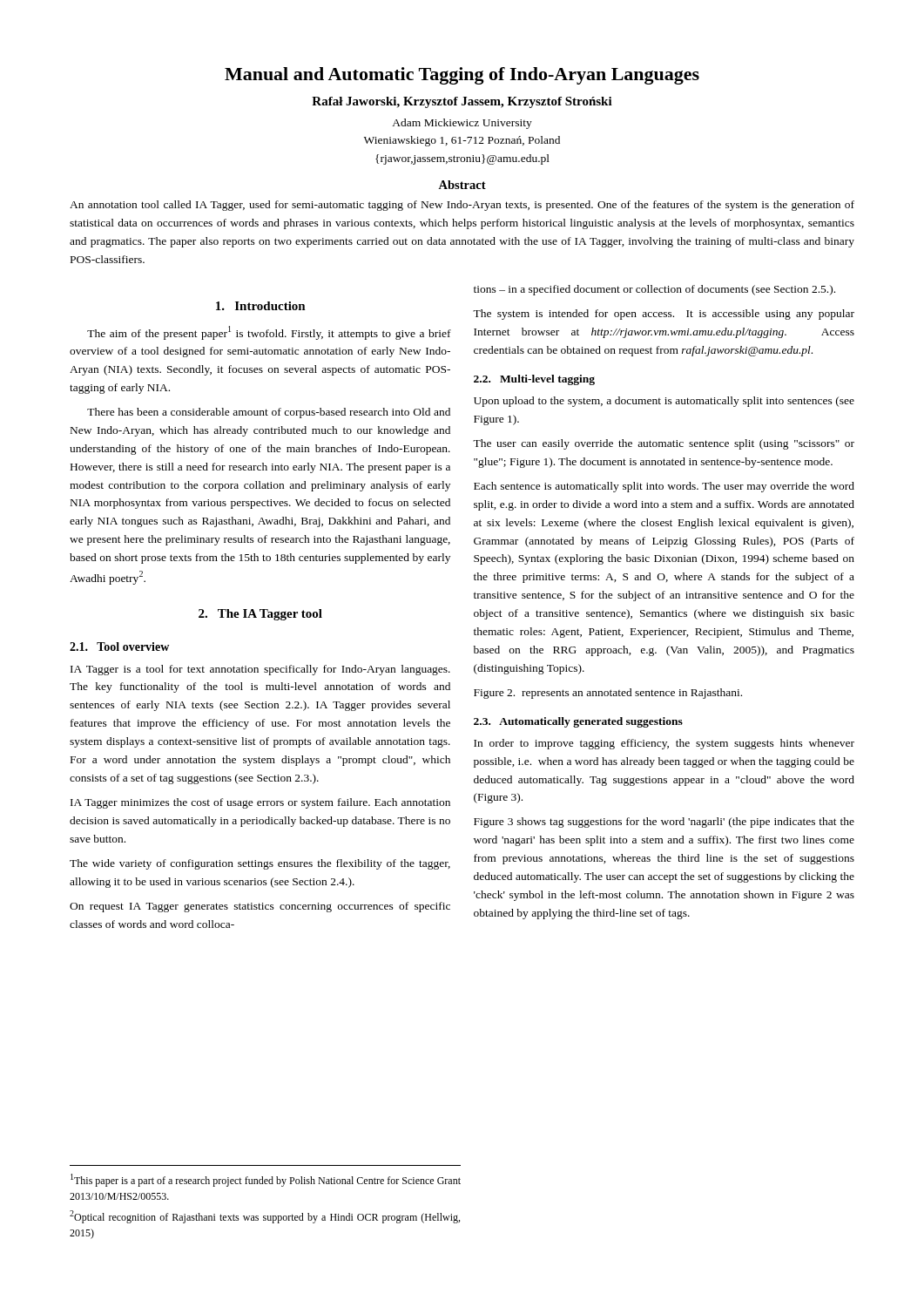Find the element starting "1. Introduction"
Image resolution: width=924 pixels, height=1307 pixels.
click(x=260, y=306)
